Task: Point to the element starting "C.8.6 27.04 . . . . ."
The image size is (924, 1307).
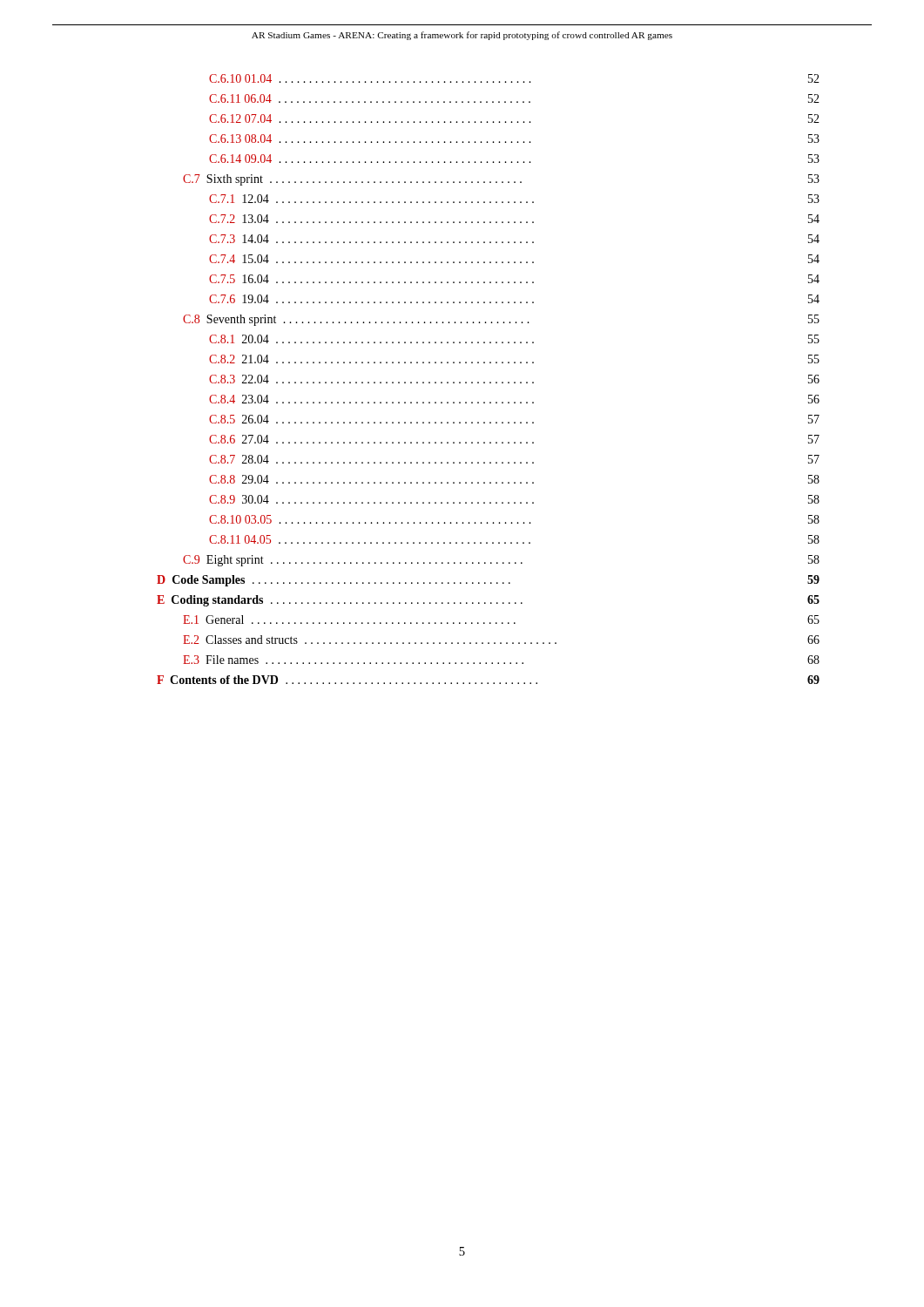Action: pyautogui.click(x=514, y=440)
